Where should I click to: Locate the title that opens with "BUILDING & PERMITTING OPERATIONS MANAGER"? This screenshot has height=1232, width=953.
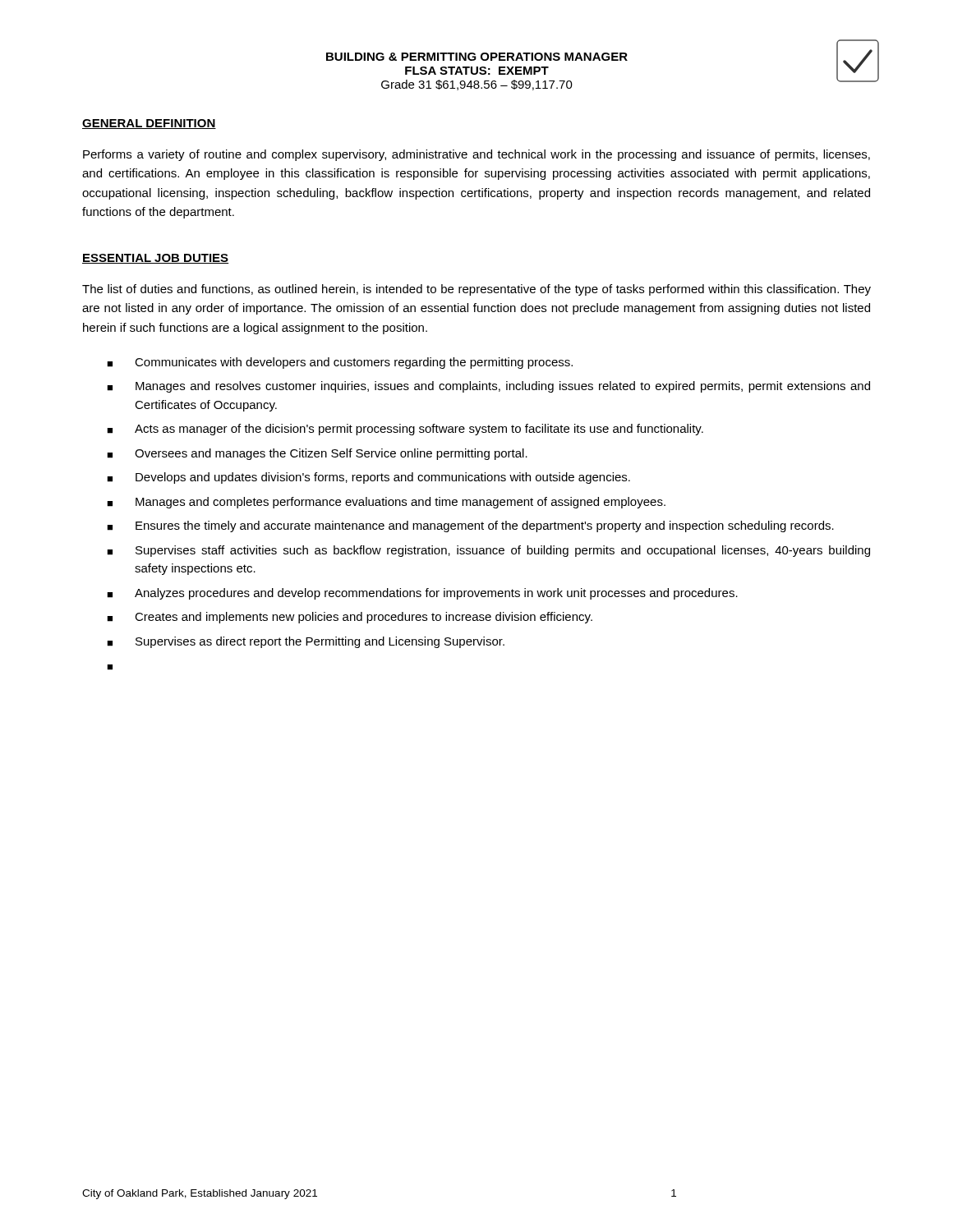(476, 70)
